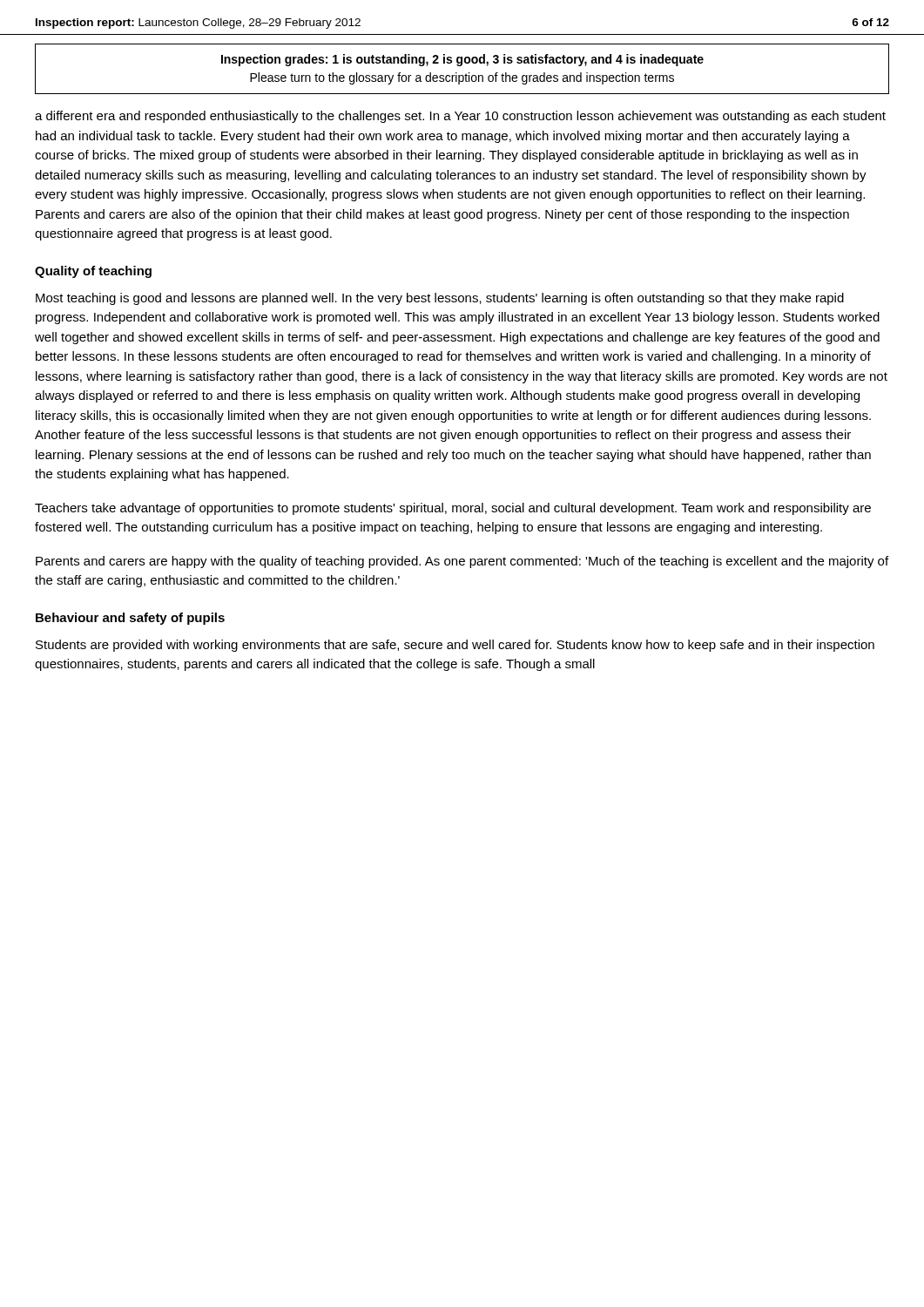The width and height of the screenshot is (924, 1307).
Task: Where is the passage that starts "Students are provided with working environments that are"?
Action: (x=455, y=654)
